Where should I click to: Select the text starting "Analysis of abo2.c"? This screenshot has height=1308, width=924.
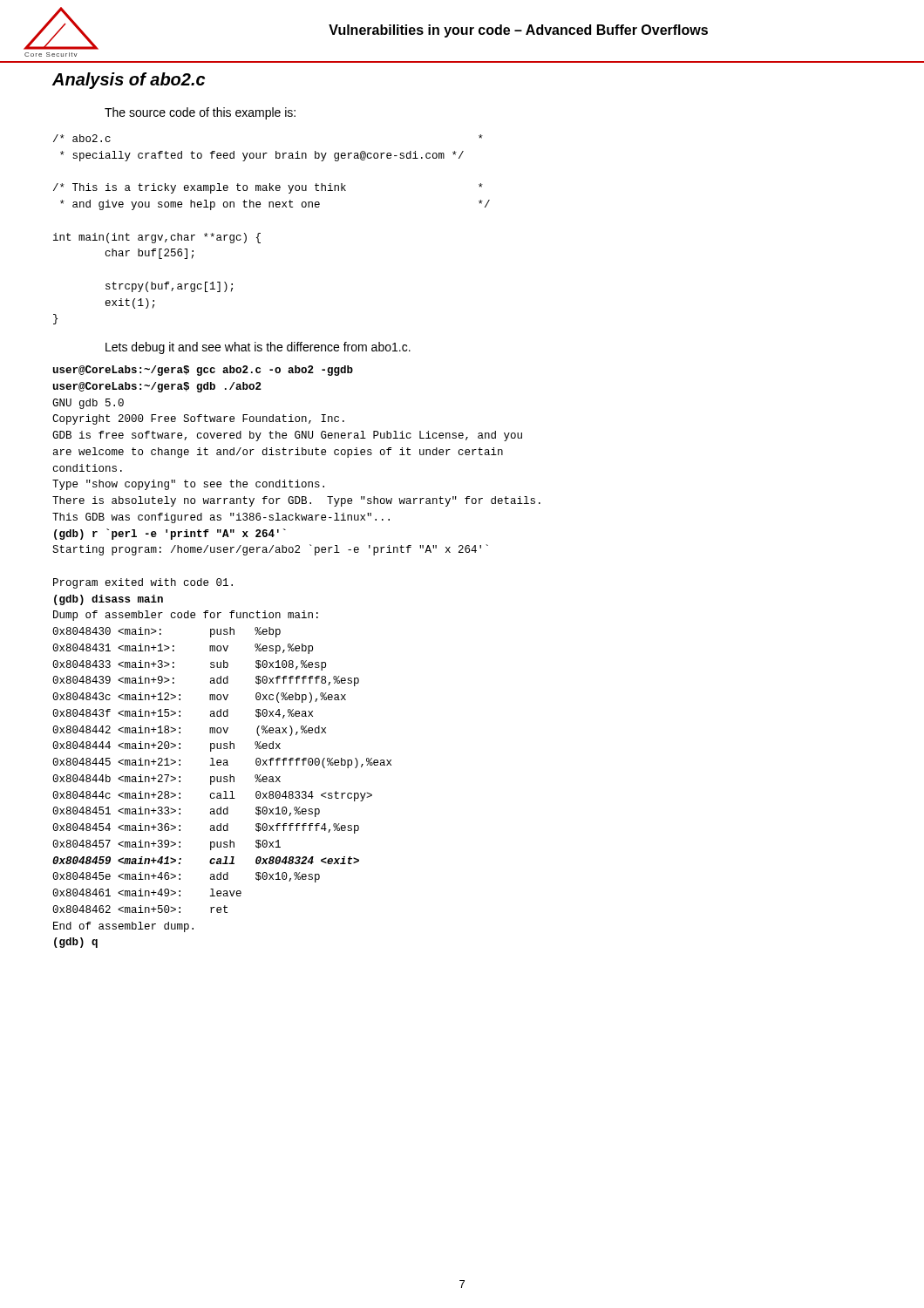click(x=129, y=79)
